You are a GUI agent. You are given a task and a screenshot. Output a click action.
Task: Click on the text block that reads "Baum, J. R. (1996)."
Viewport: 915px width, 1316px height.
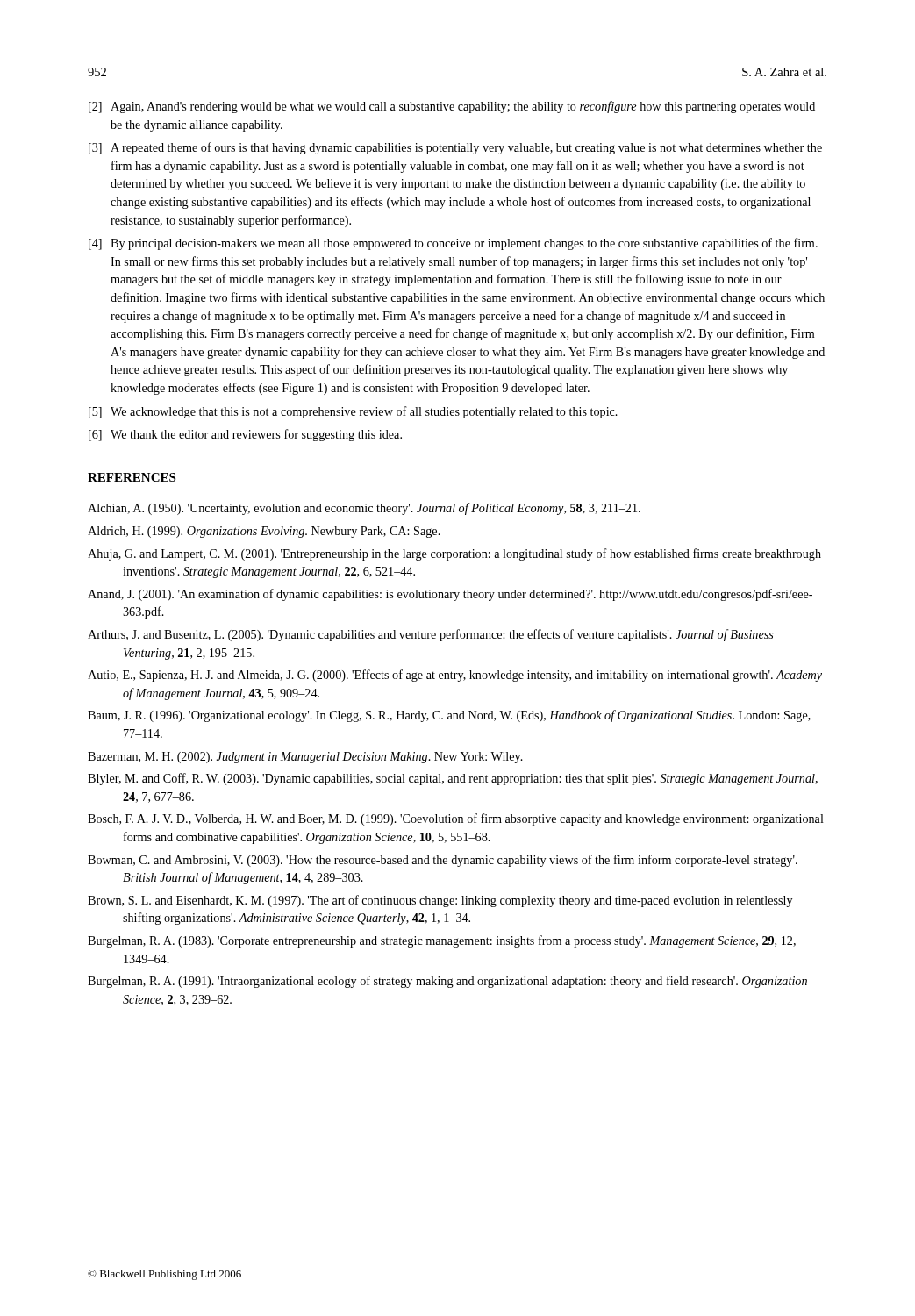pos(449,724)
